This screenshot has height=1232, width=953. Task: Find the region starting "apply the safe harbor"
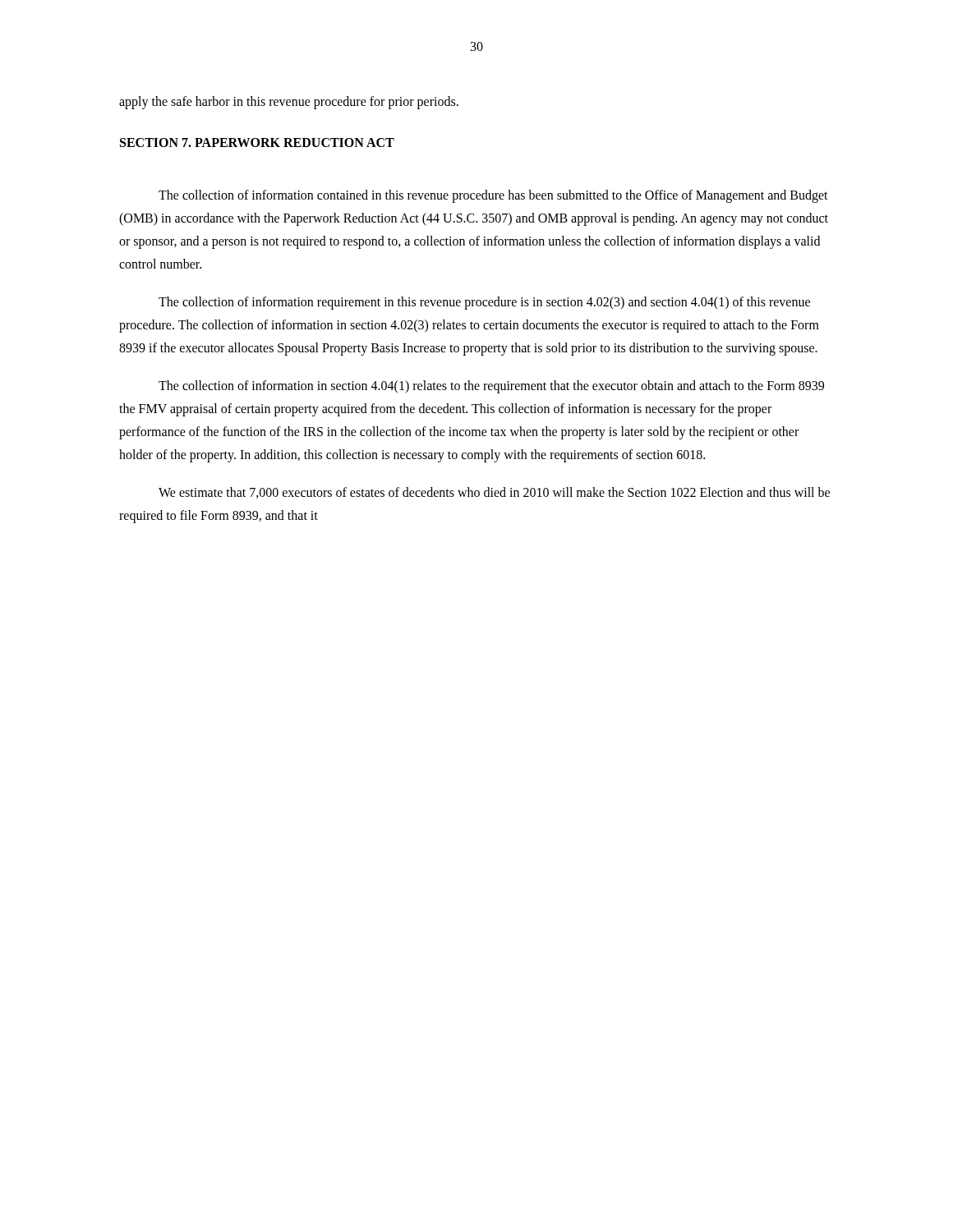point(289,101)
